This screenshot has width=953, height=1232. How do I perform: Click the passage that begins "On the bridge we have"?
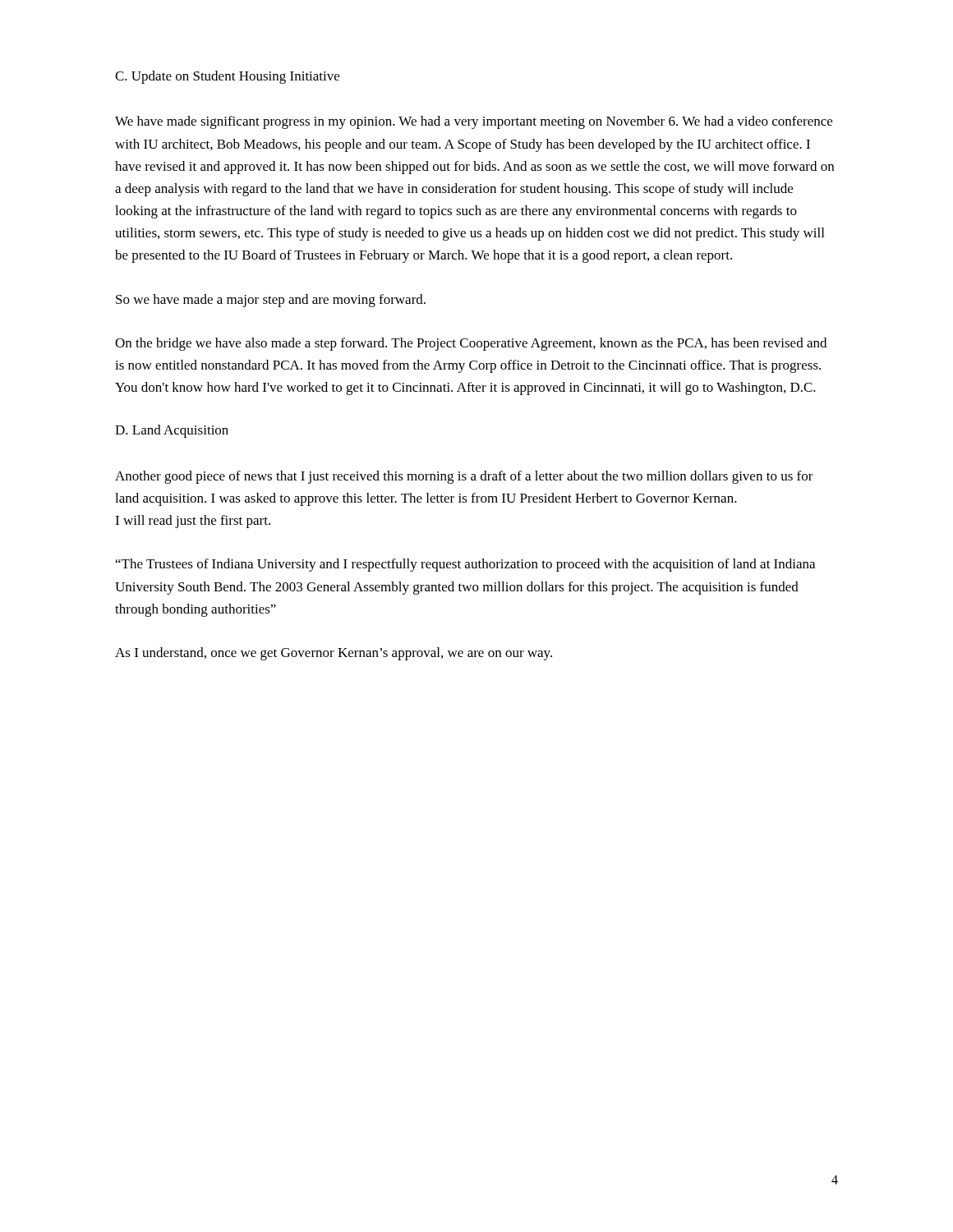pyautogui.click(x=471, y=365)
